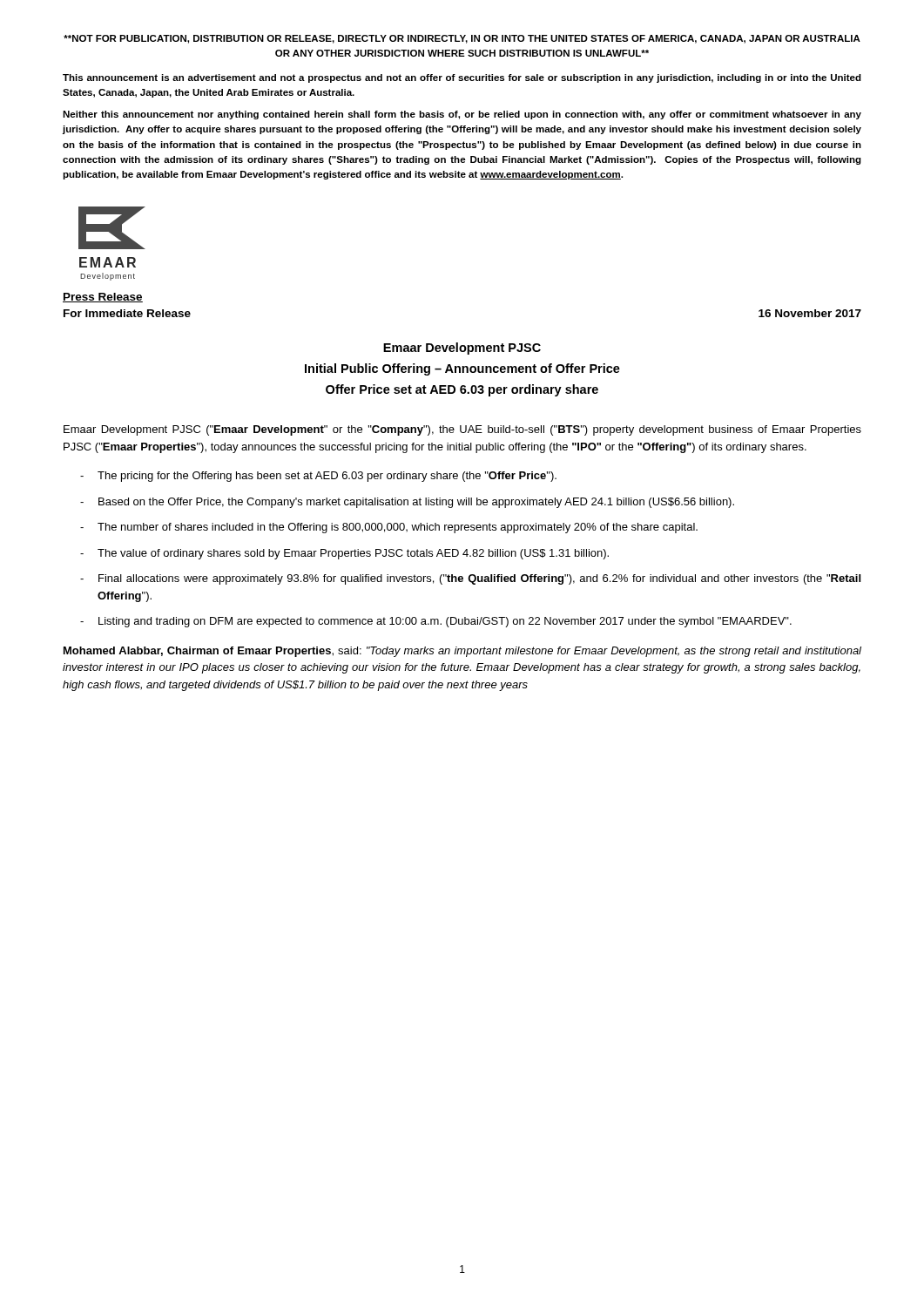The height and width of the screenshot is (1307, 924).
Task: Find the block on this page that starts "- Based on the"
Action: 471,501
